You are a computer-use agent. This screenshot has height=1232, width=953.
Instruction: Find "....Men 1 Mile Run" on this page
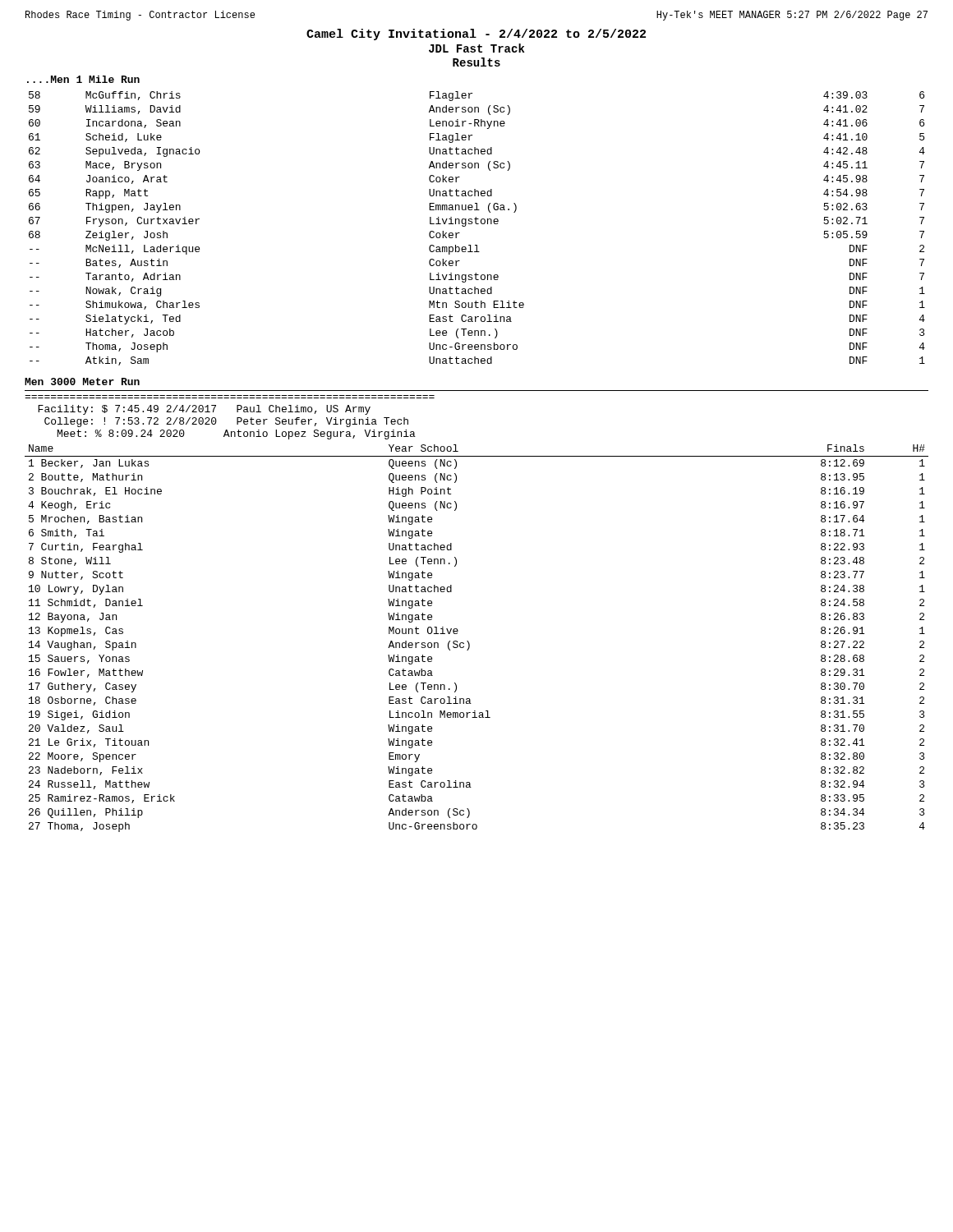tap(82, 80)
